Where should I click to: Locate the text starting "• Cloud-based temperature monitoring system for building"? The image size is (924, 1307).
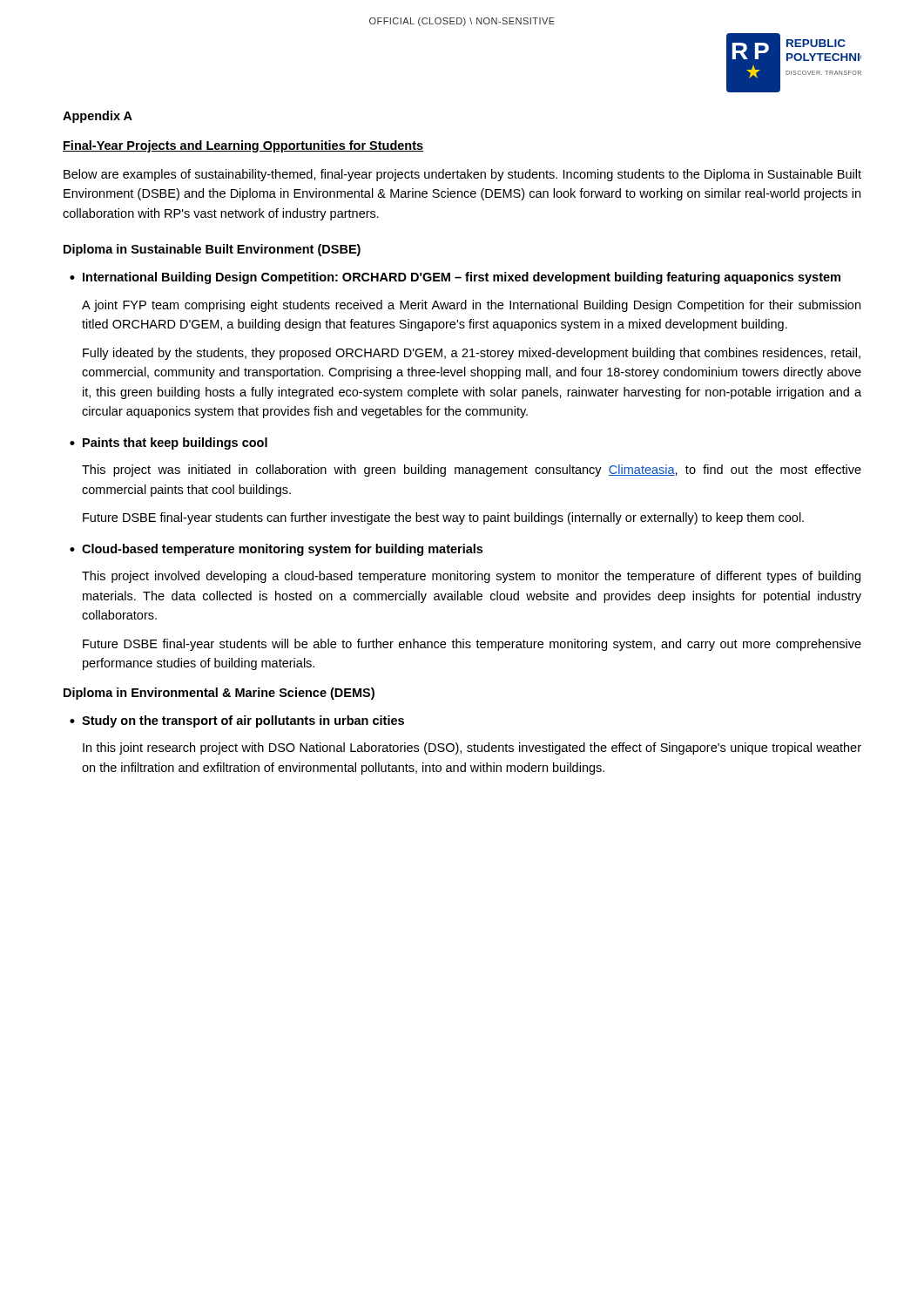click(273, 550)
